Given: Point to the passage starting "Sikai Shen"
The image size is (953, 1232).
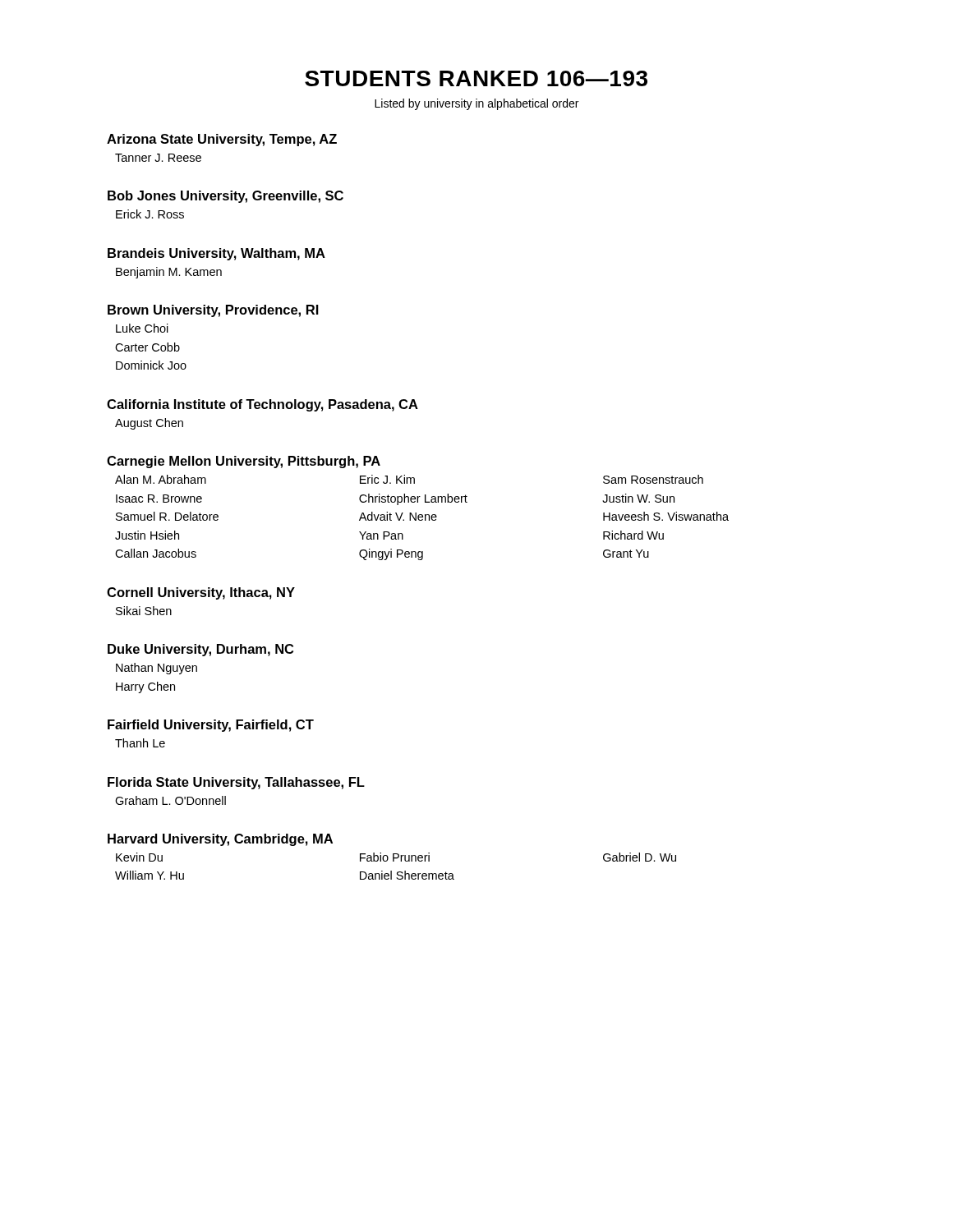Looking at the screenshot, I should point(144,611).
